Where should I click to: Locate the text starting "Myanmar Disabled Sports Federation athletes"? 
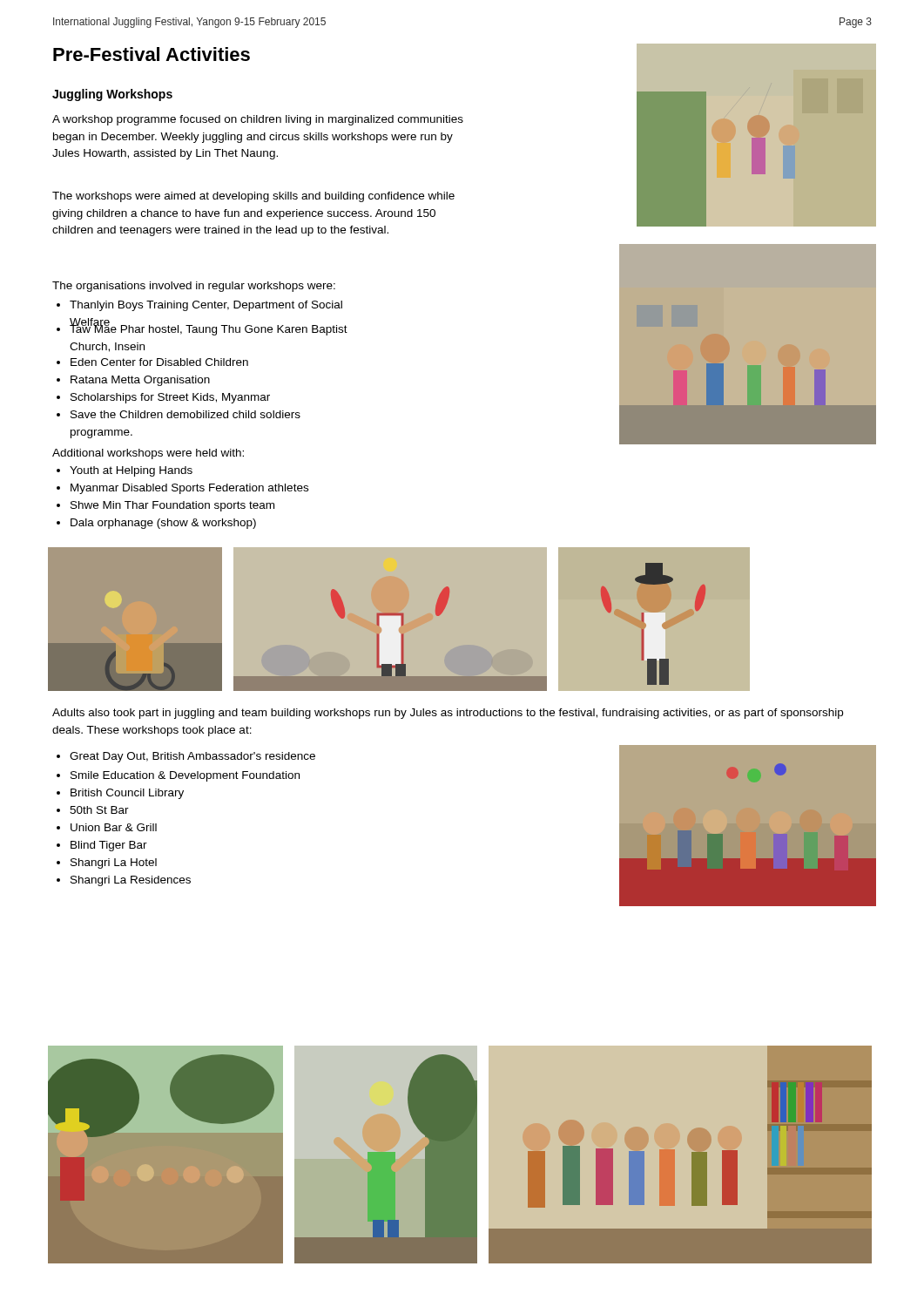(x=200, y=488)
